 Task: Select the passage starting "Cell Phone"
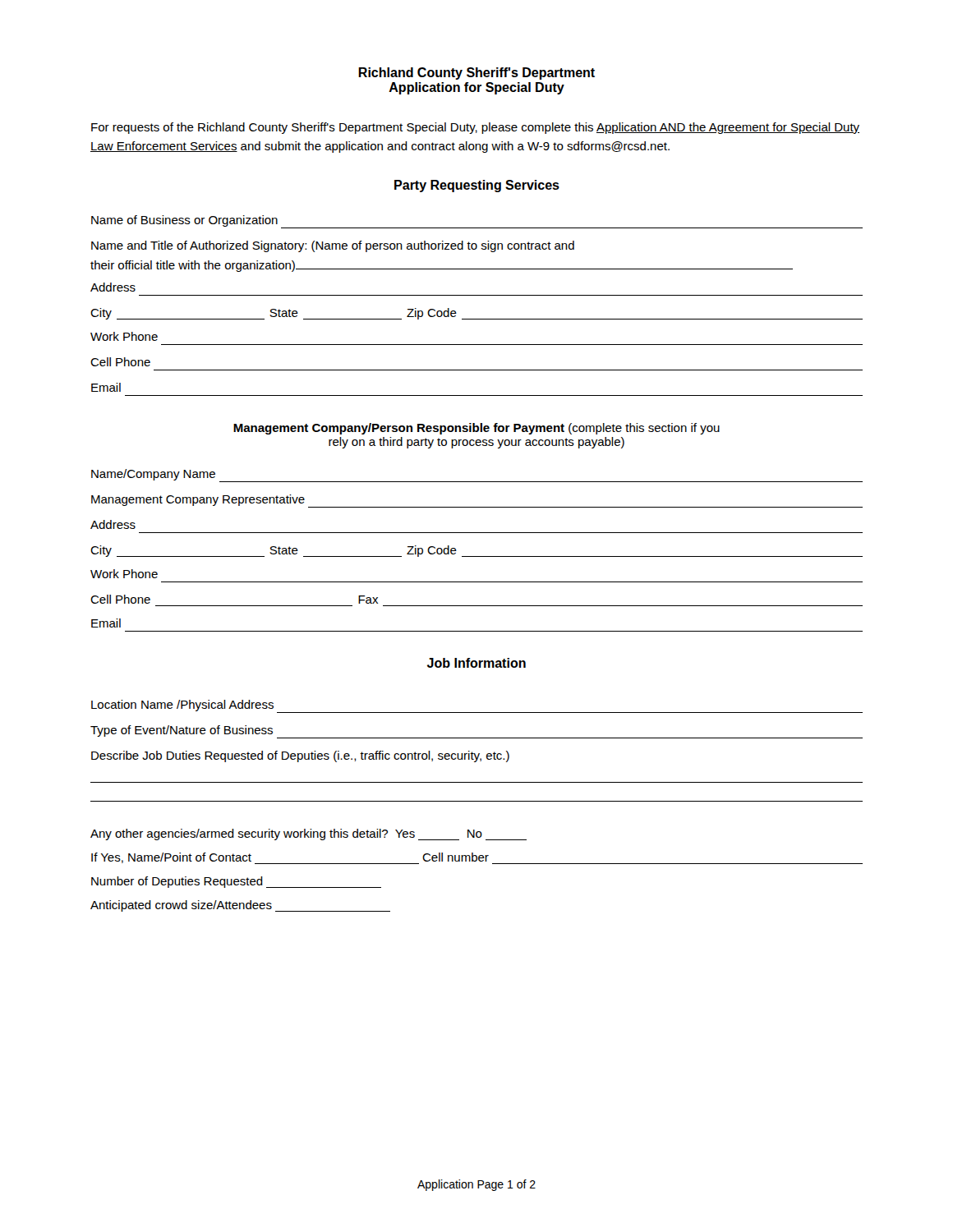476,362
